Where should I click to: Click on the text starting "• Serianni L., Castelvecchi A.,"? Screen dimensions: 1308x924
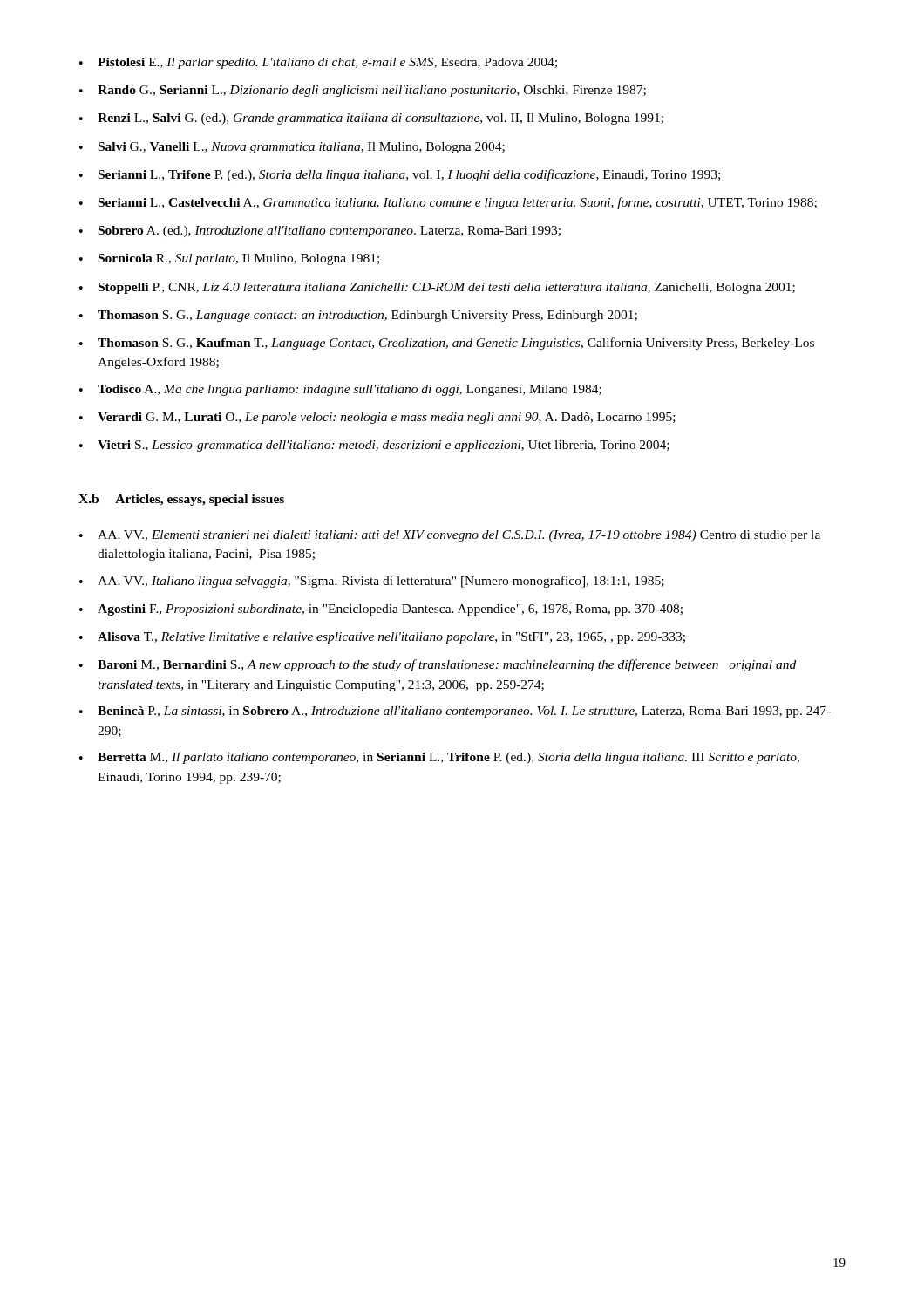point(462,203)
